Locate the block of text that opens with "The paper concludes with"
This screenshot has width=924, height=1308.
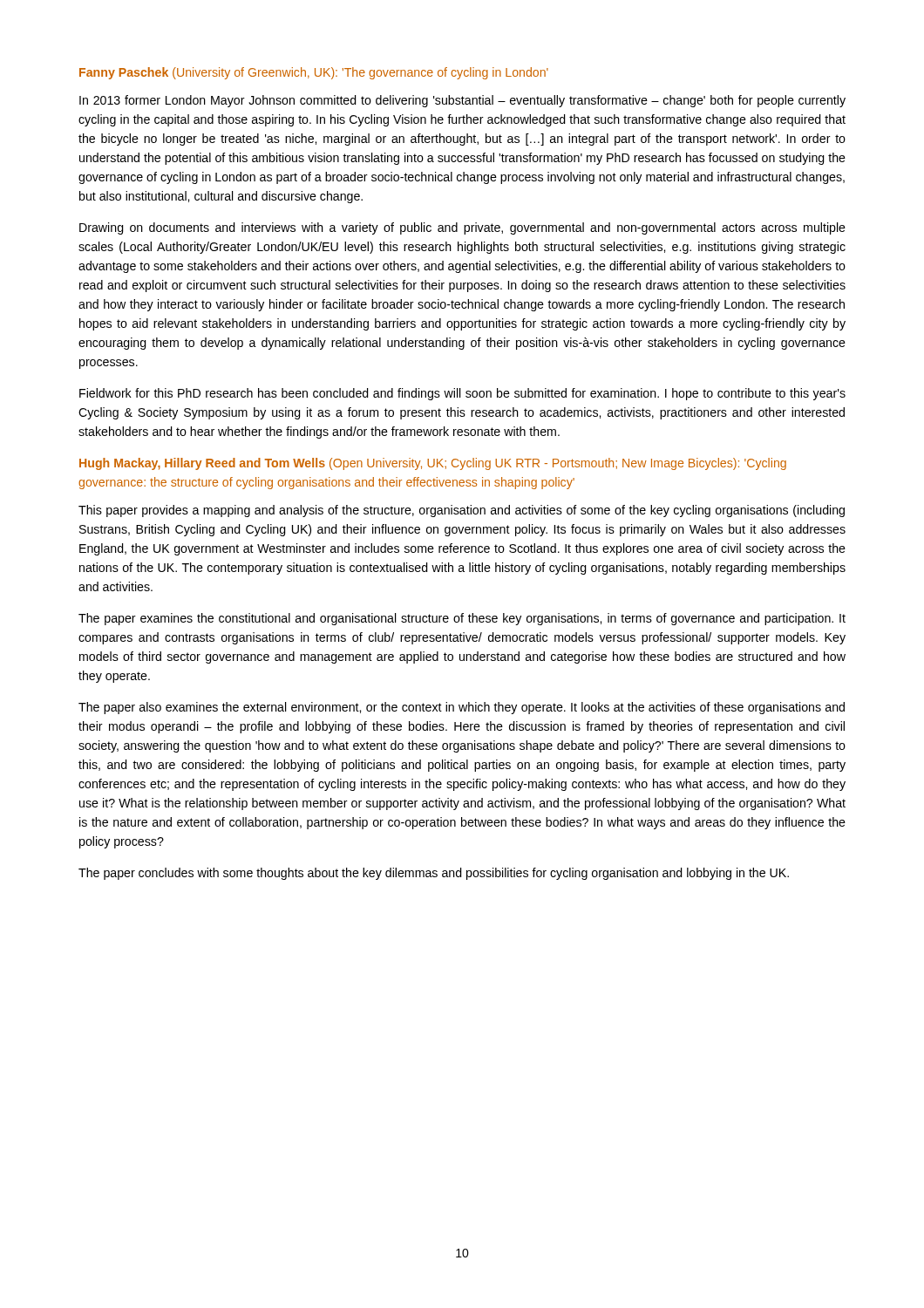[434, 873]
